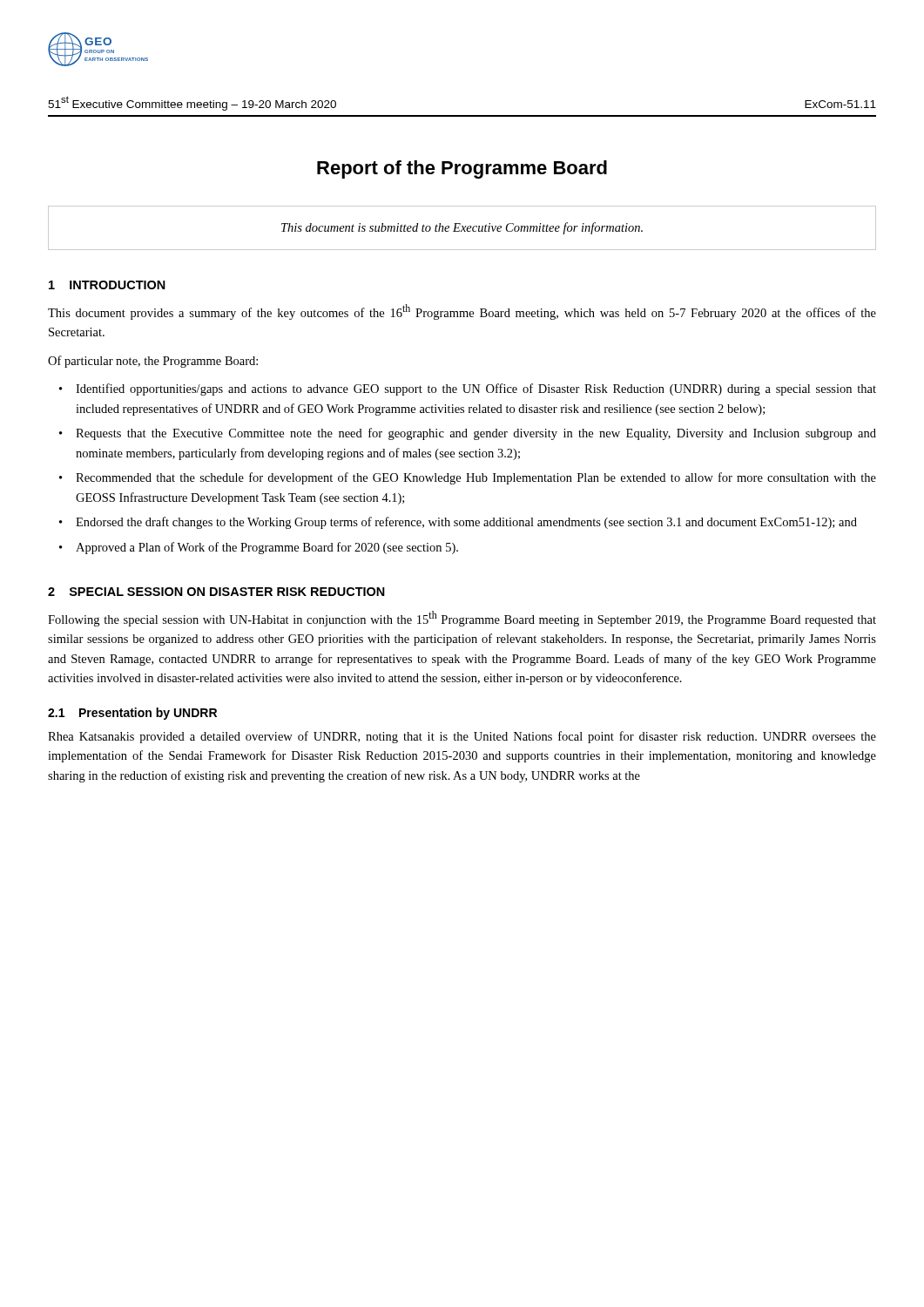This screenshot has height=1307, width=924.
Task: Find the passage starting "Following the special session with"
Action: 462,647
